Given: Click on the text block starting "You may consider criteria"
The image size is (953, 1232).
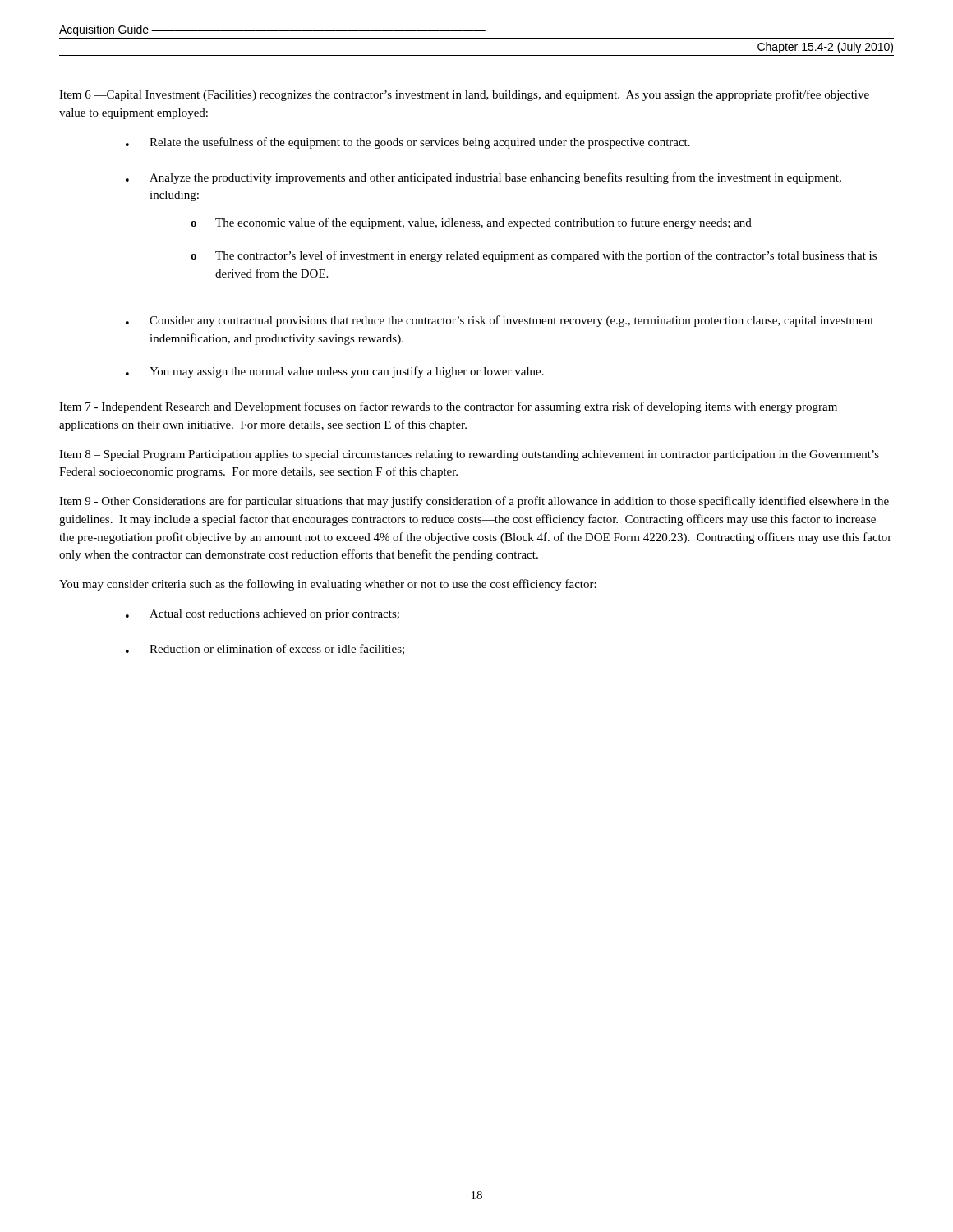Looking at the screenshot, I should coord(328,584).
